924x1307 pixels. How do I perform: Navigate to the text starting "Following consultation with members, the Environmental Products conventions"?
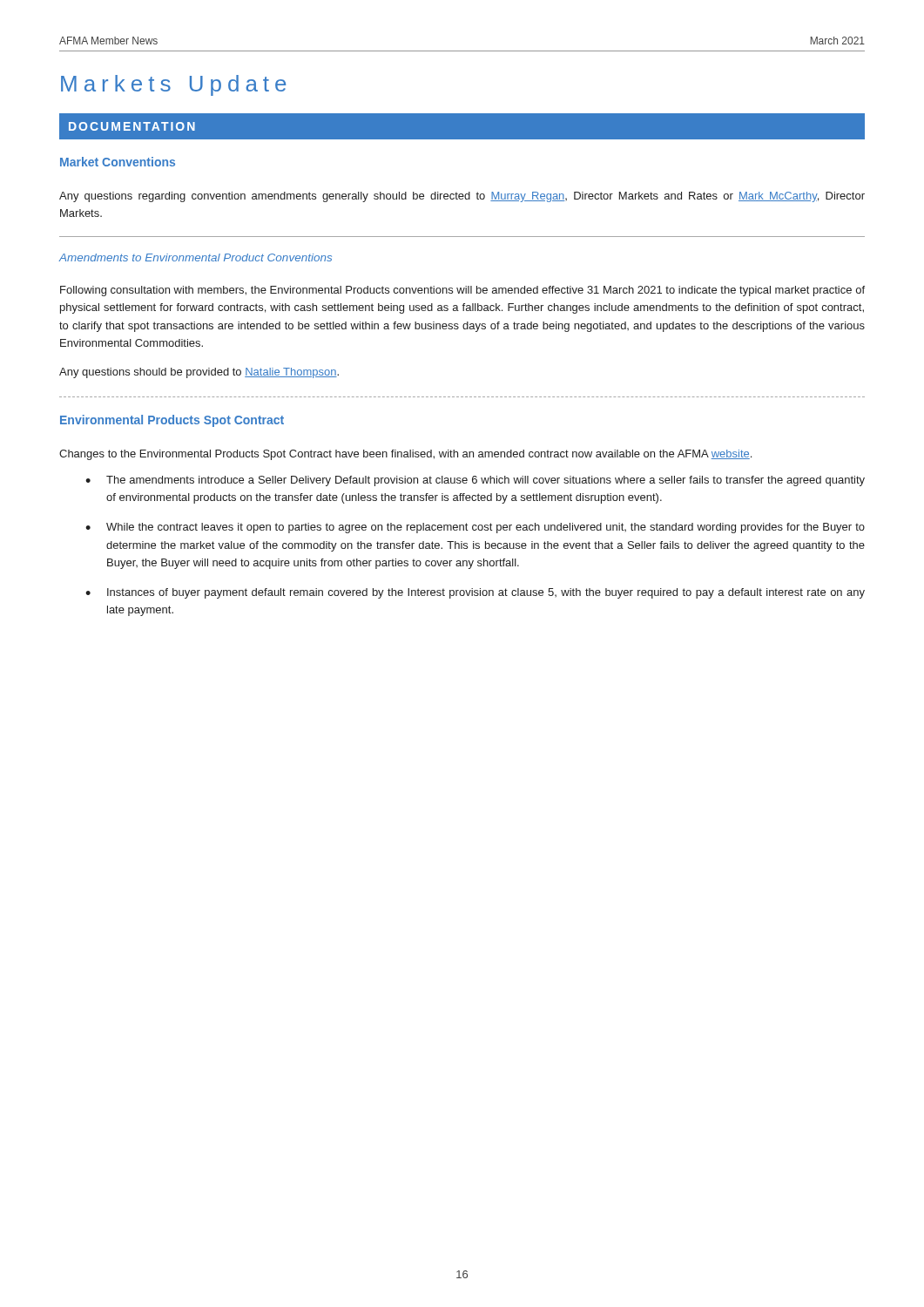pyautogui.click(x=462, y=317)
